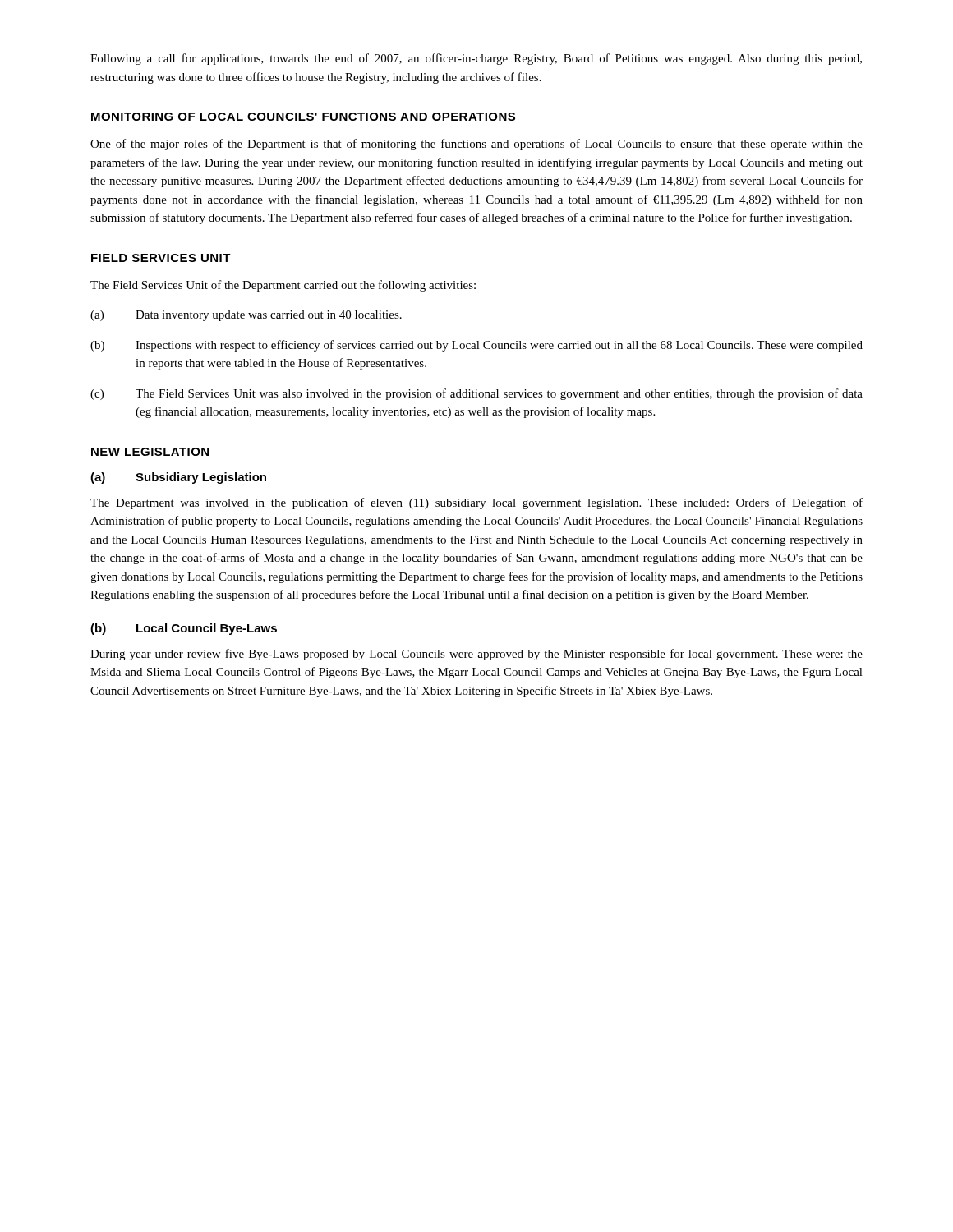Locate the text block with the text "The Field Services Unit of"

[284, 285]
